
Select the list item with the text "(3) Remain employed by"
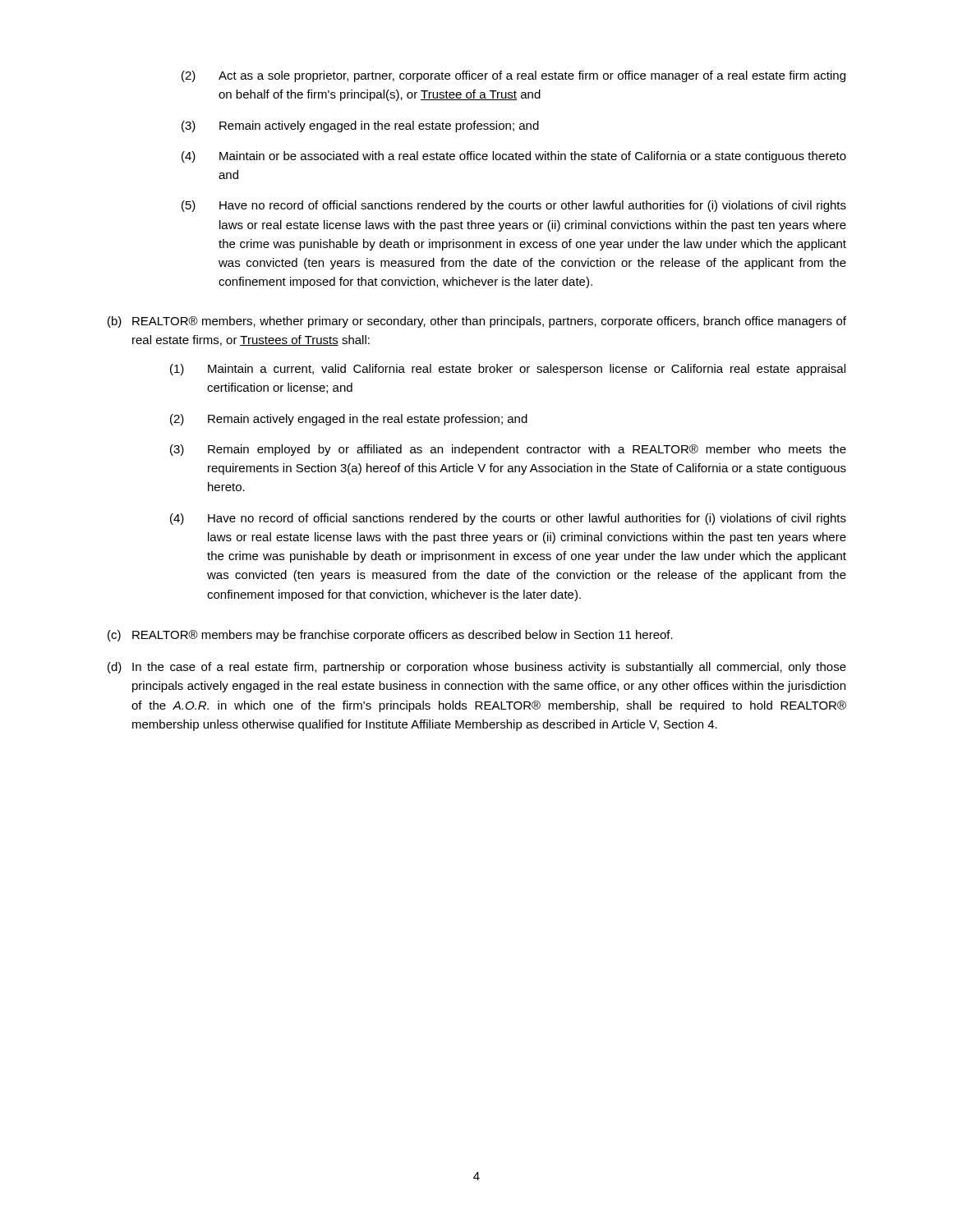point(508,468)
